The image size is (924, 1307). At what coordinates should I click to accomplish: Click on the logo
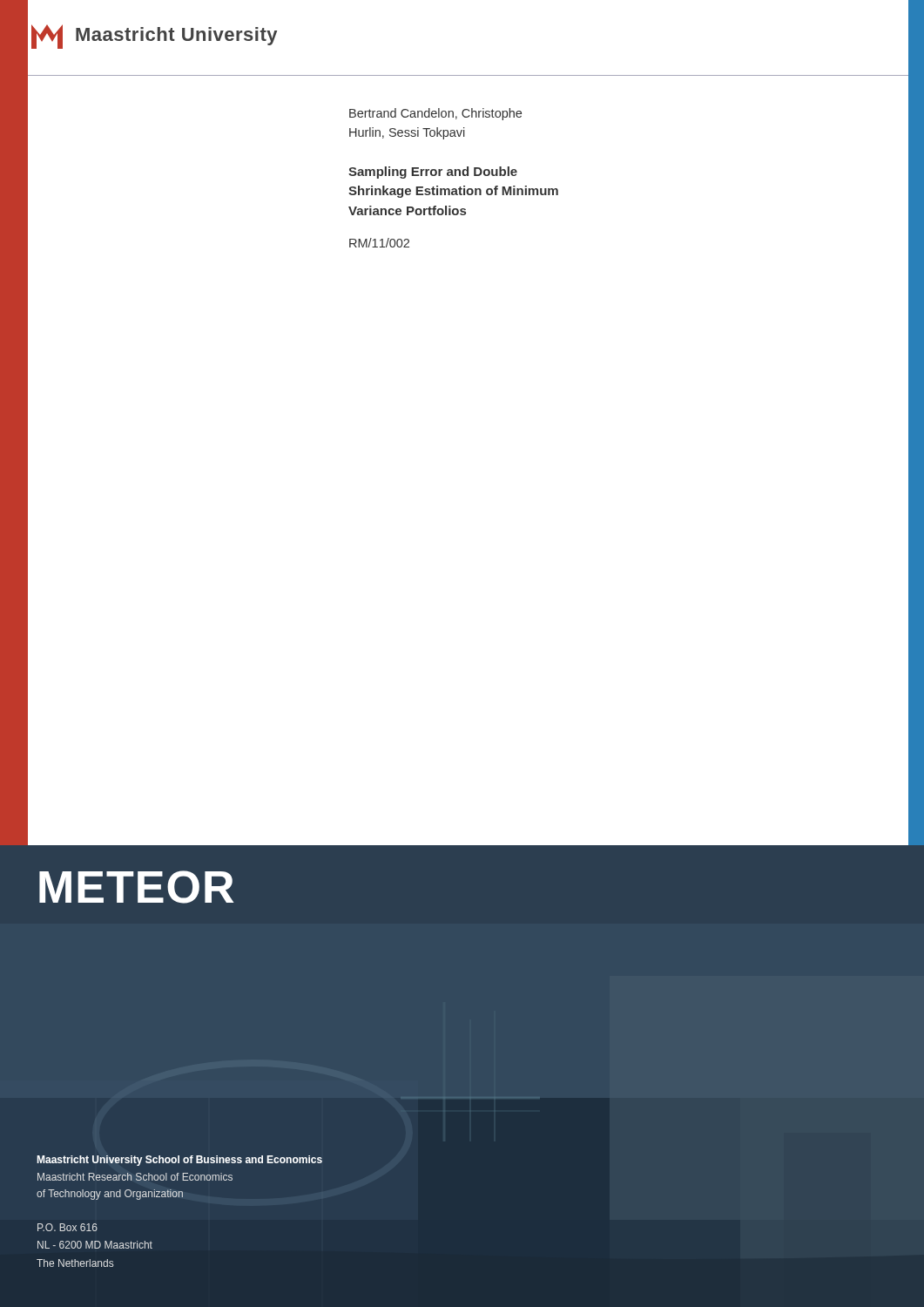tap(455, 45)
